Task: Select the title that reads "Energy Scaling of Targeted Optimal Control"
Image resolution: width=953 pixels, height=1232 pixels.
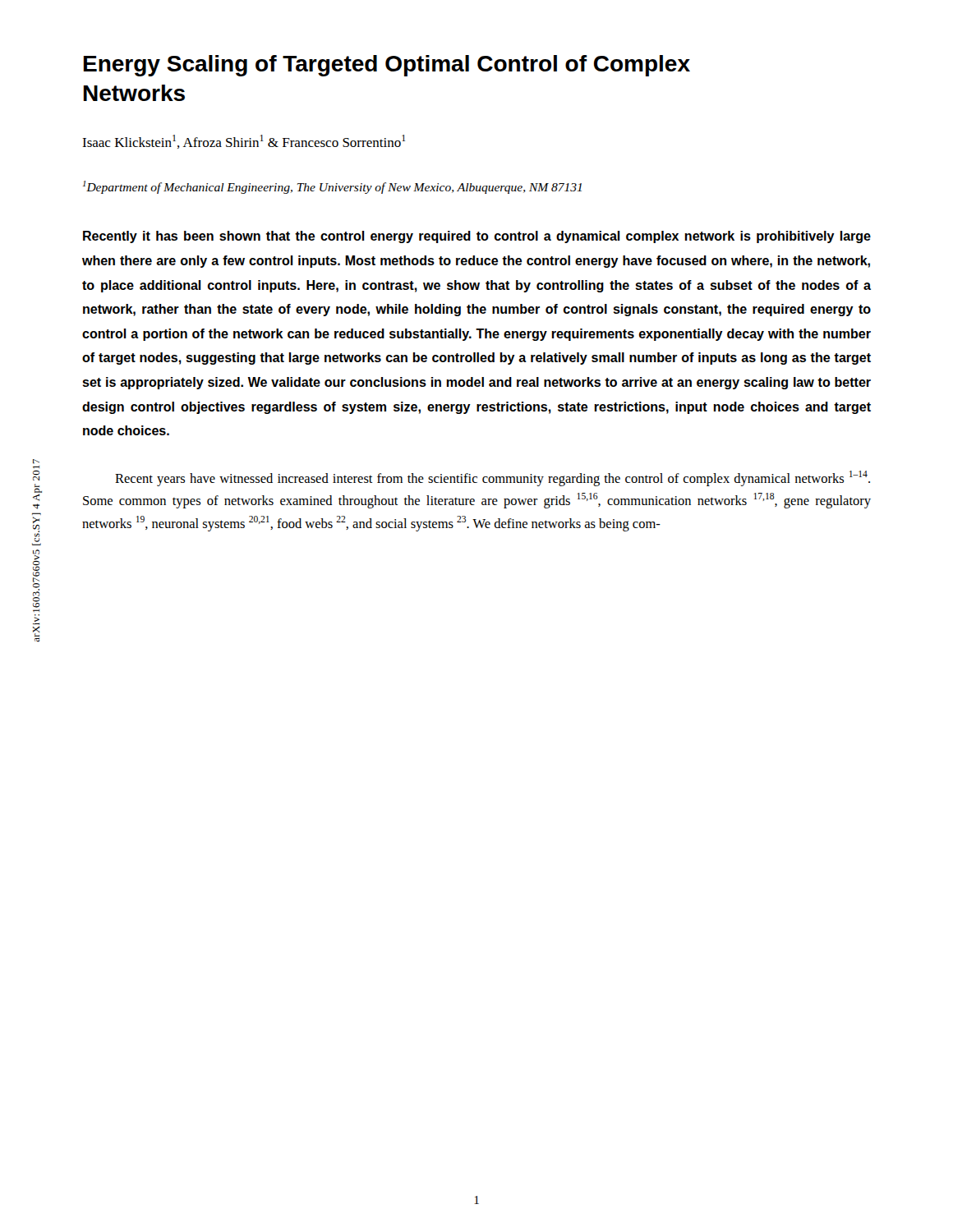Action: click(x=476, y=79)
